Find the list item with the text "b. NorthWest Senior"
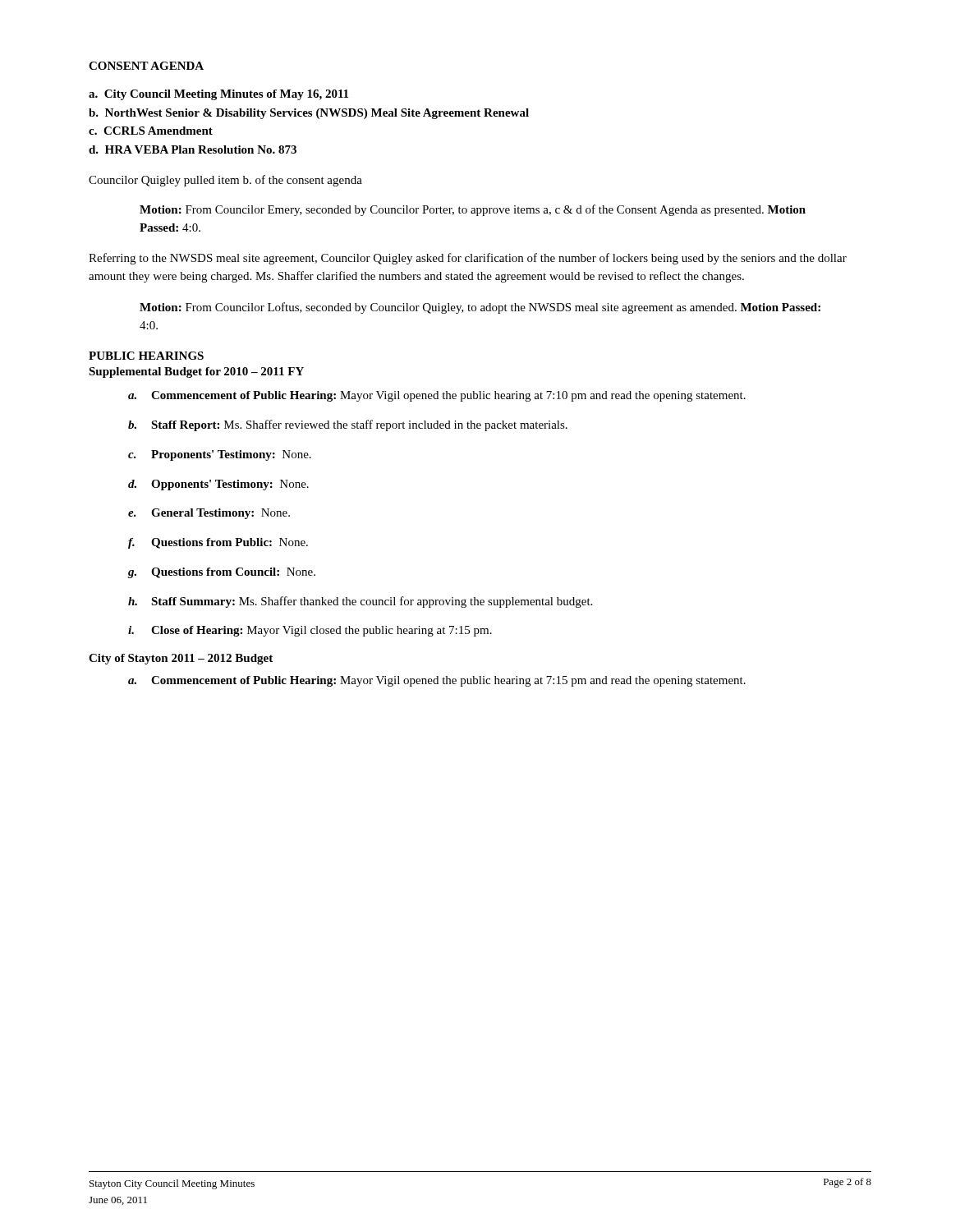 click(x=309, y=112)
